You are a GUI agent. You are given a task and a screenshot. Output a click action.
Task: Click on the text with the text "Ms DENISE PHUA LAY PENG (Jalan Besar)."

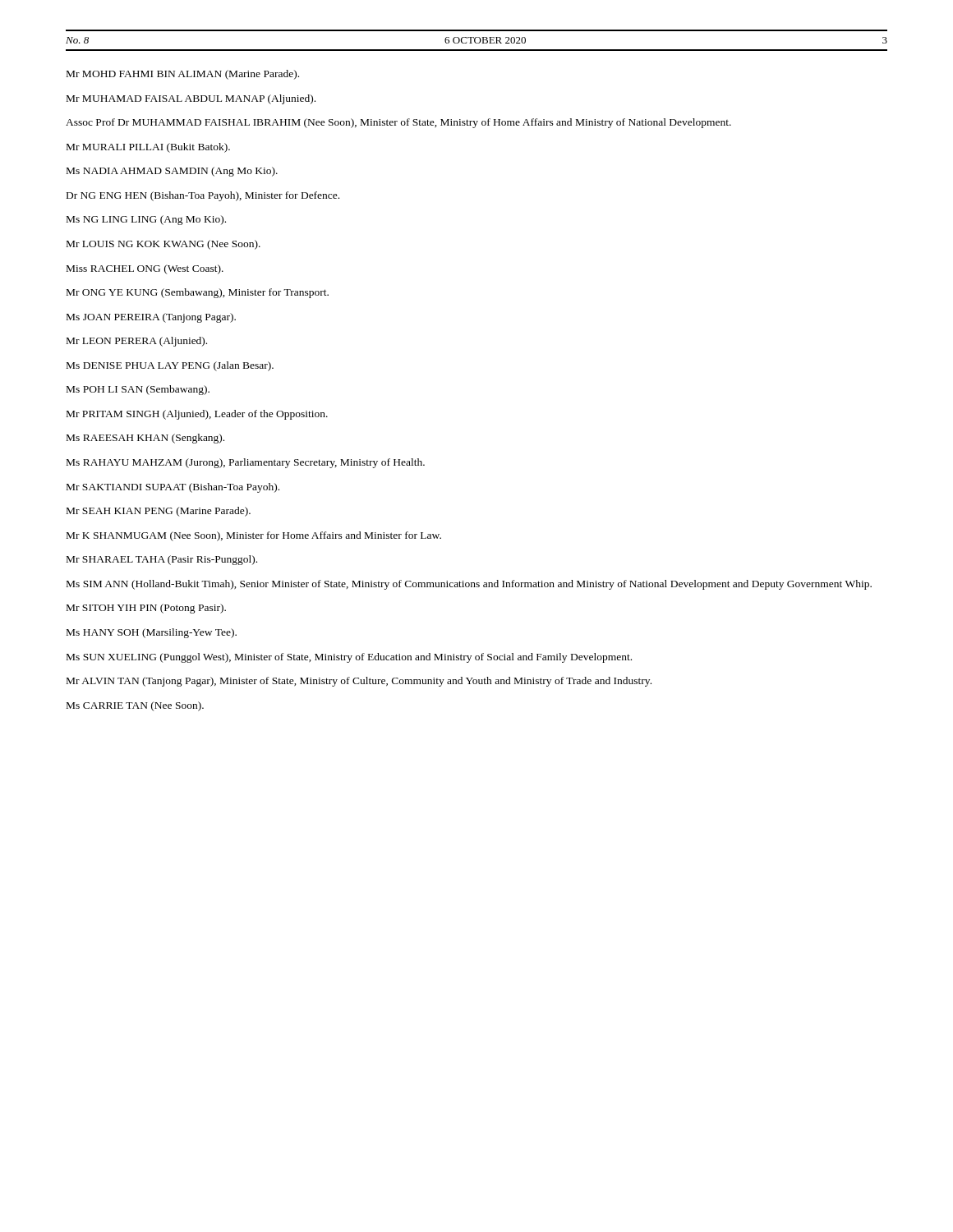click(170, 365)
